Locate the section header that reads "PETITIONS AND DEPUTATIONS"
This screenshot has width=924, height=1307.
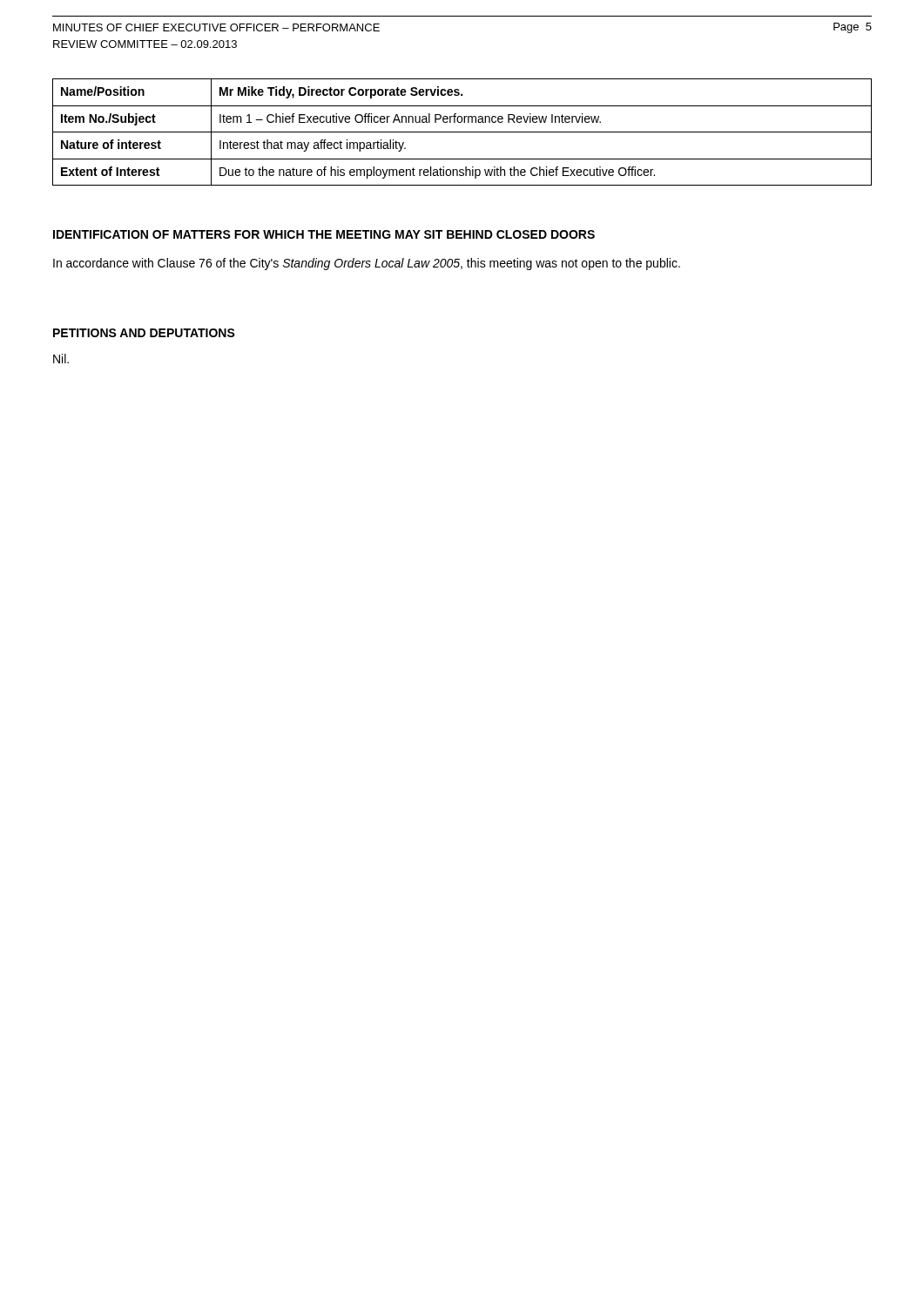point(144,333)
